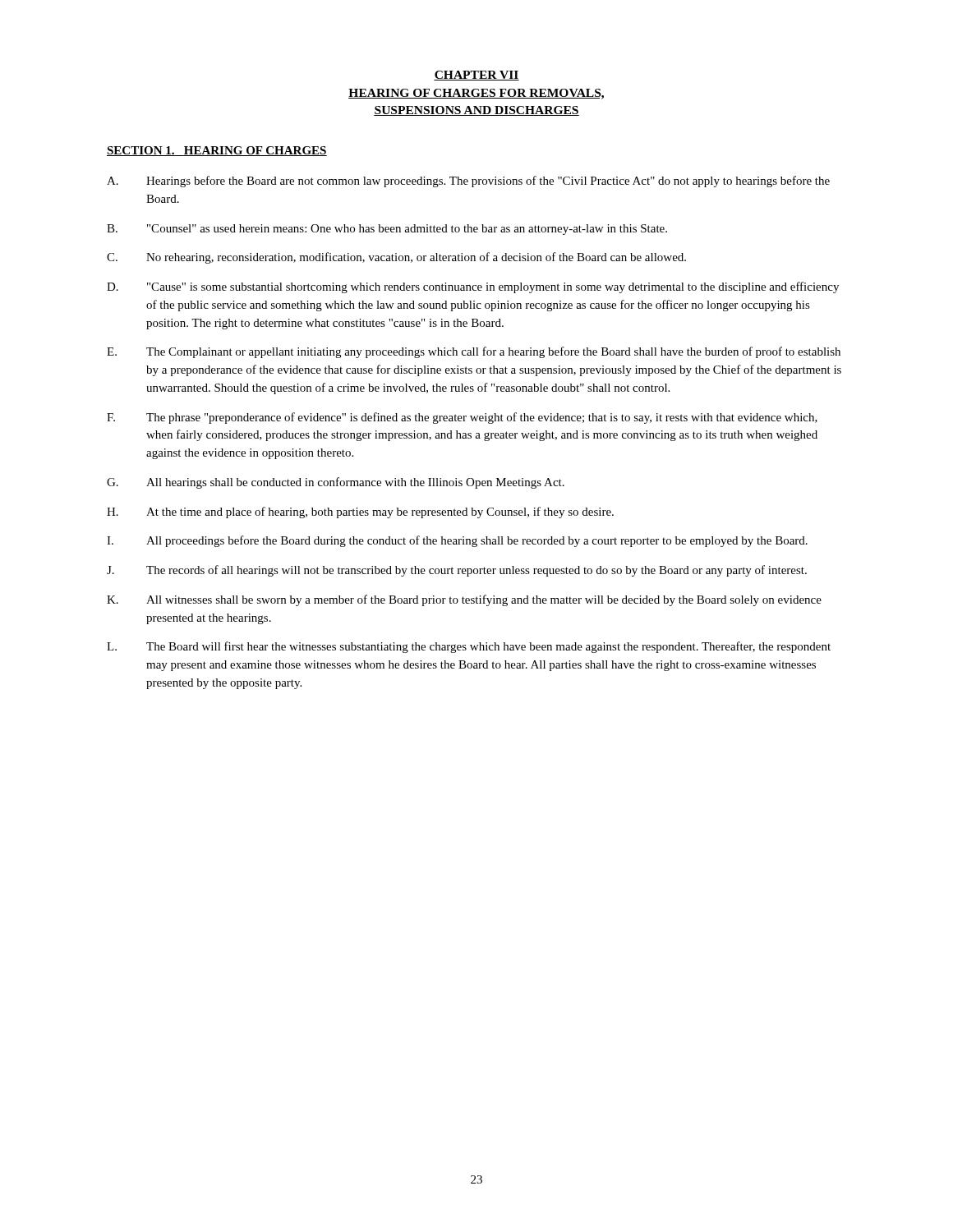Find the passage starting "SECTION 1. HEARING OF CHARGES"

tap(217, 150)
